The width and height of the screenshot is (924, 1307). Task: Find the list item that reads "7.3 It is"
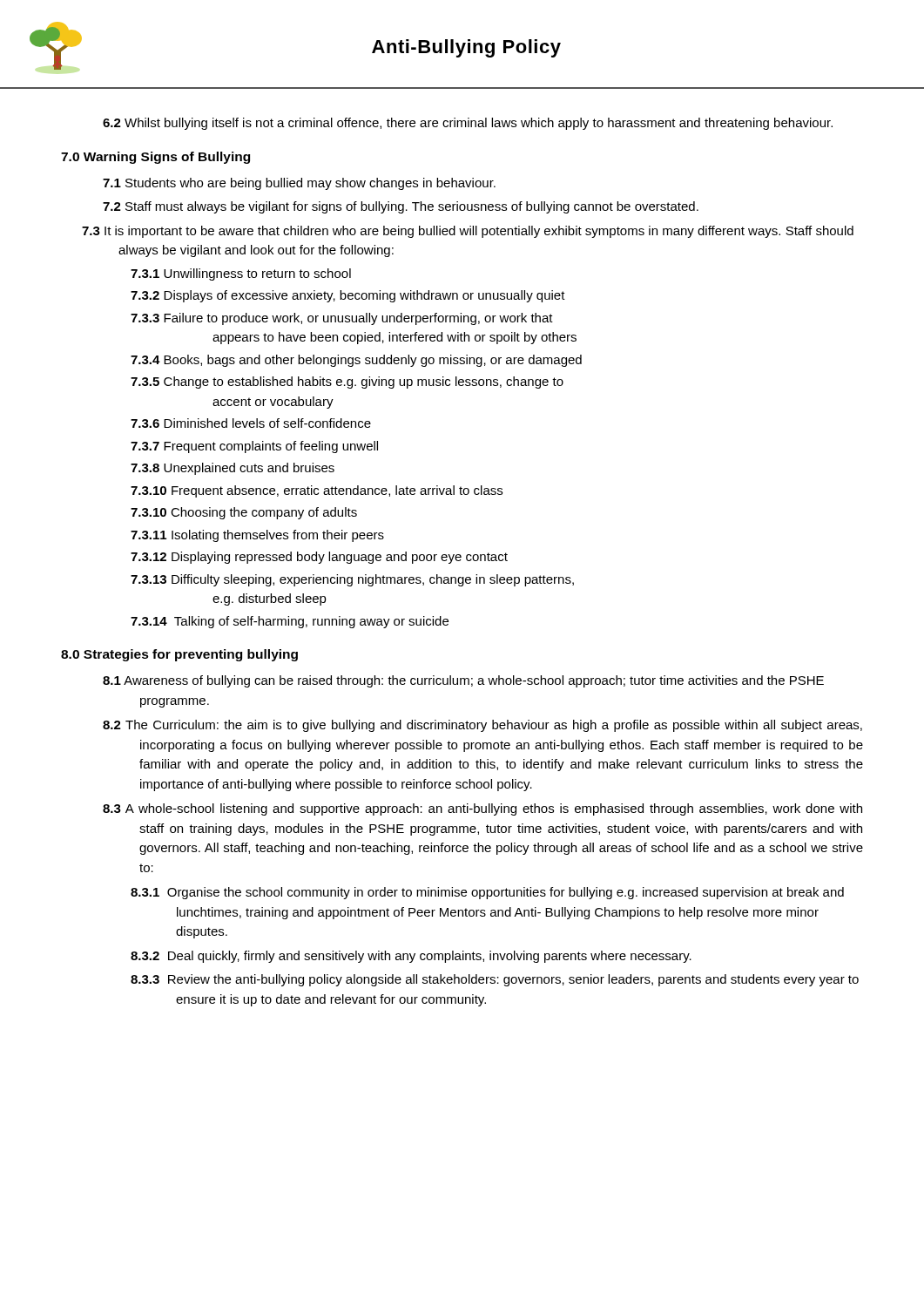[x=472, y=240]
